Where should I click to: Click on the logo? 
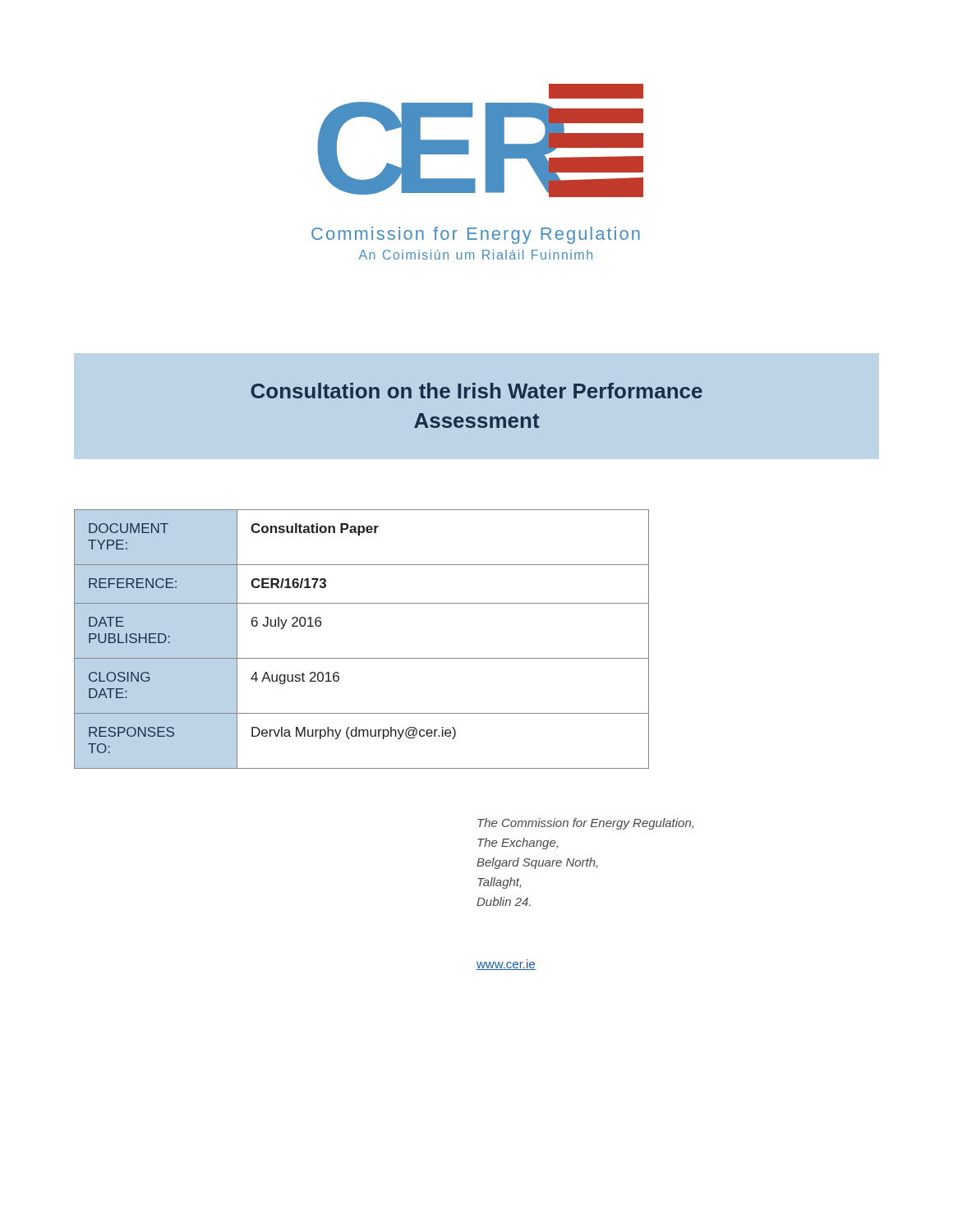tap(476, 164)
